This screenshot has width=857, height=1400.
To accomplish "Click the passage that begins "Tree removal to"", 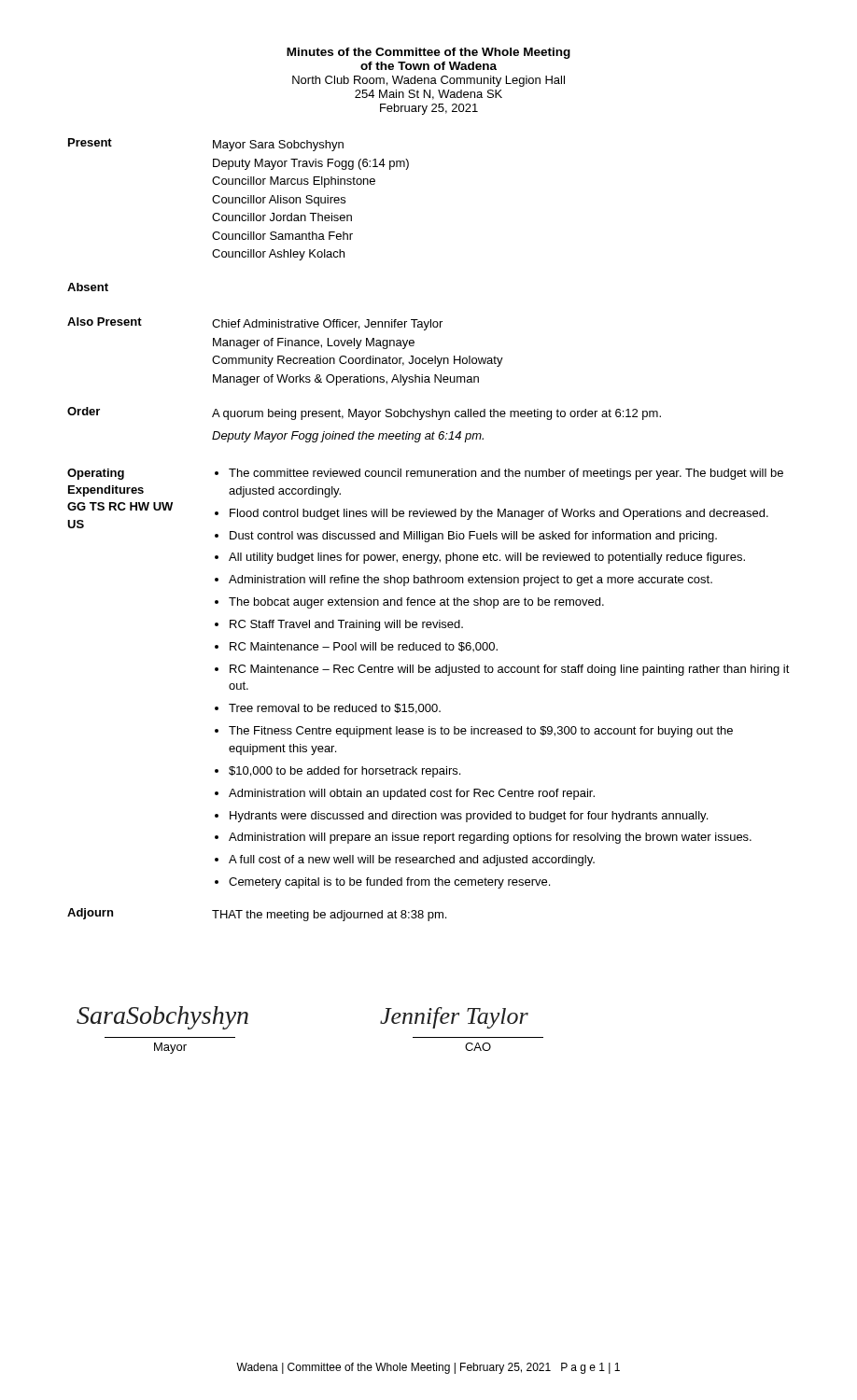I will tap(335, 708).
